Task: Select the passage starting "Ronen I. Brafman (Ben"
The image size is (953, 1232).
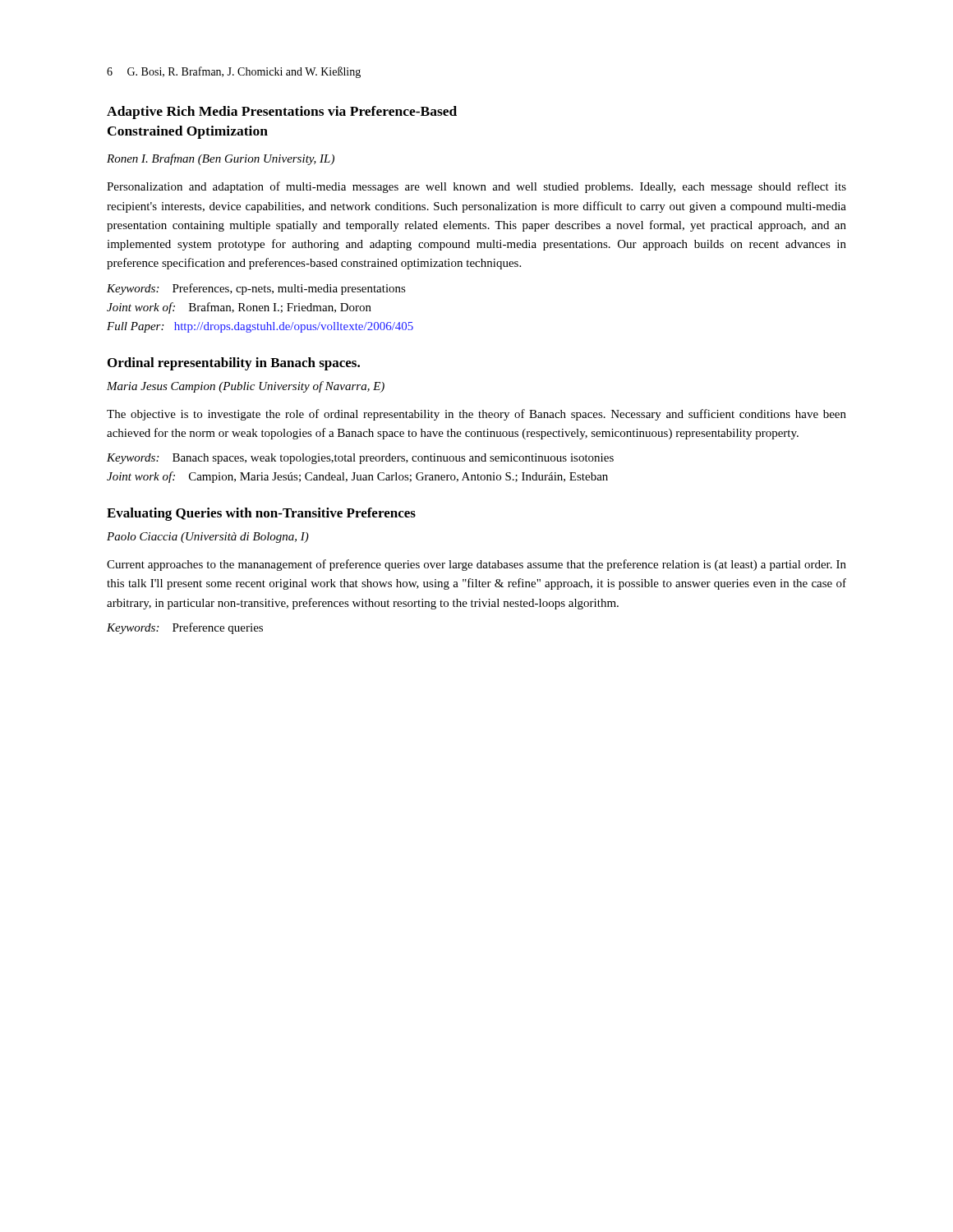Action: pyautogui.click(x=221, y=159)
